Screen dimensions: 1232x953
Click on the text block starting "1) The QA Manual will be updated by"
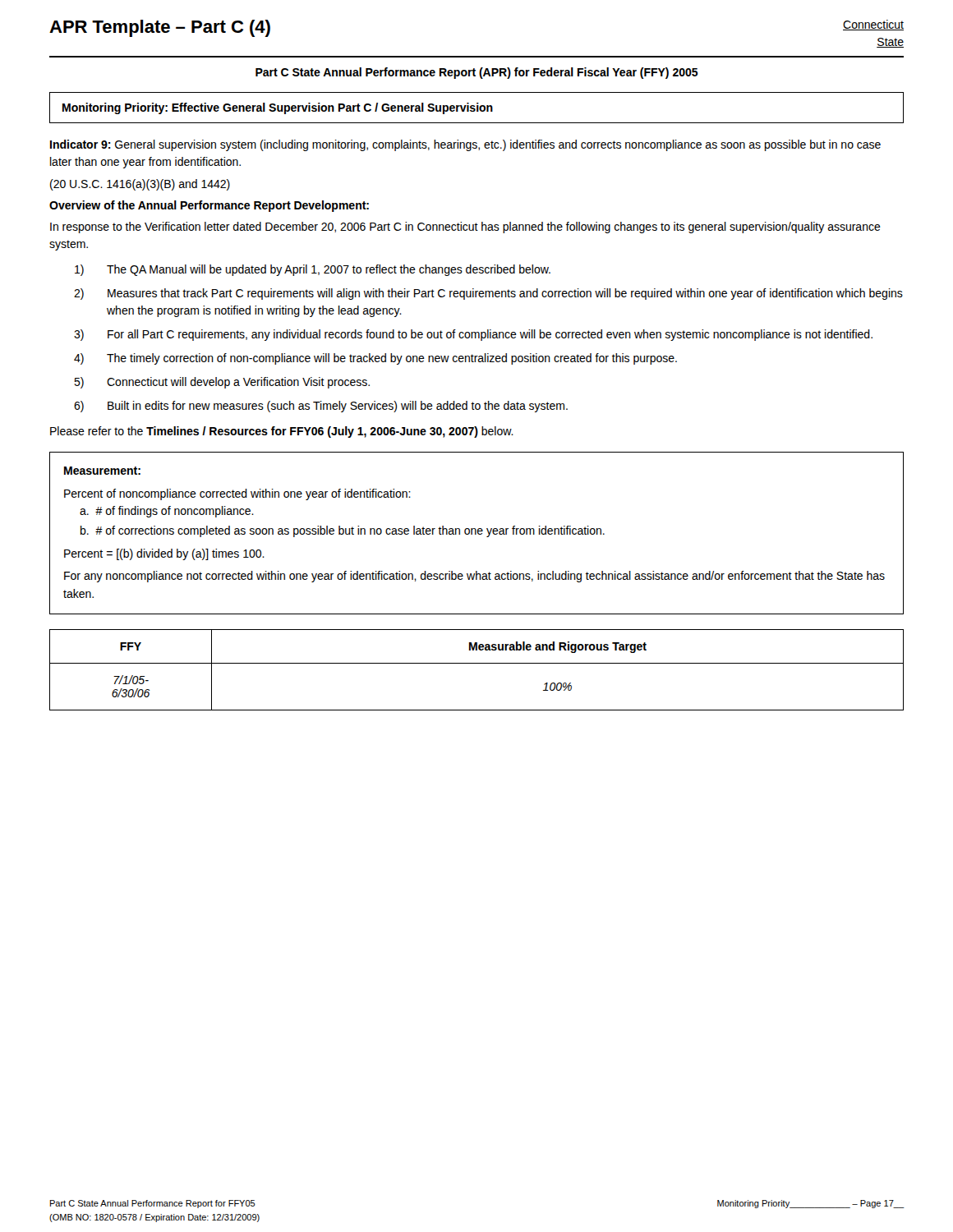(476, 270)
